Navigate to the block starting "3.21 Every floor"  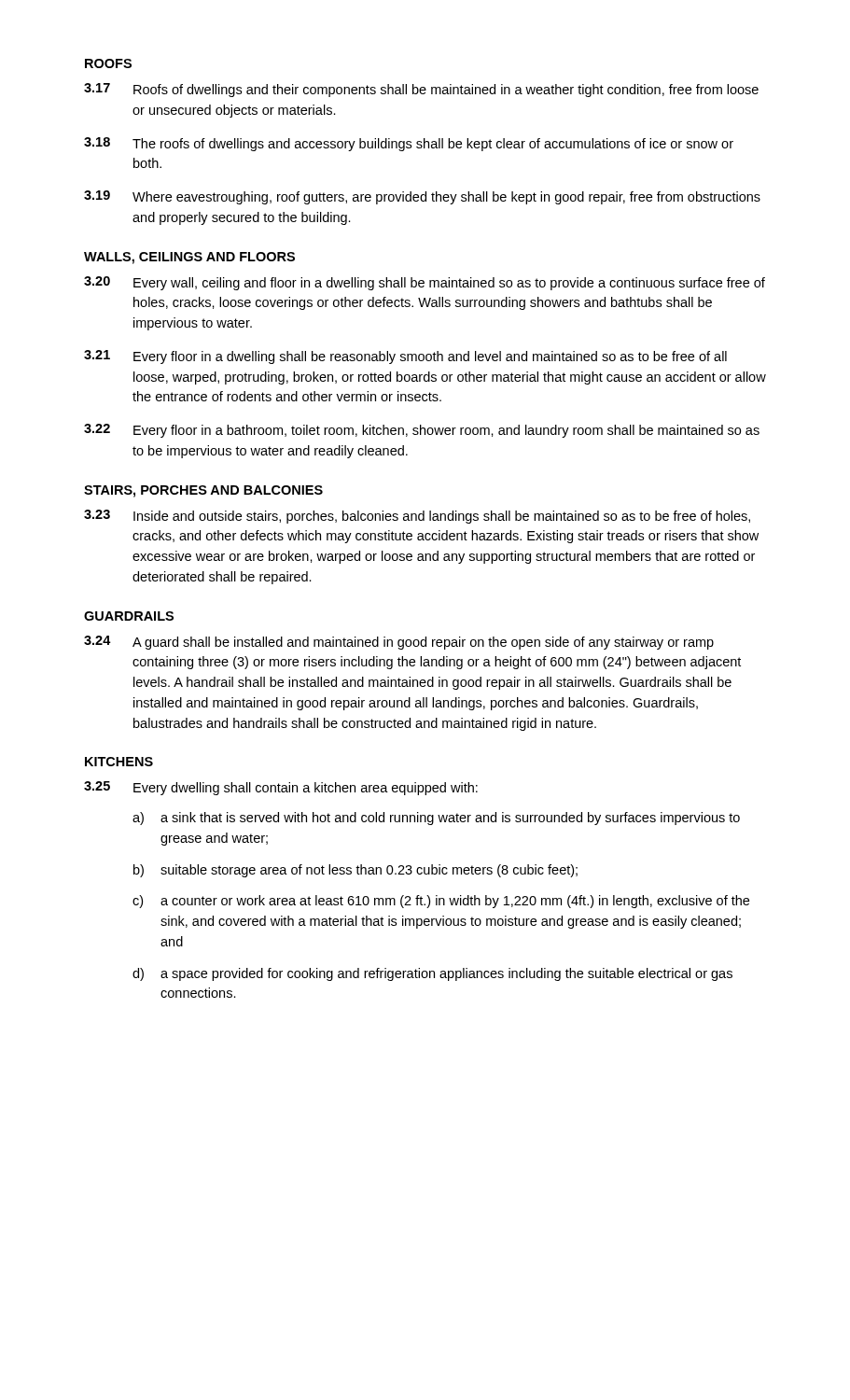tap(425, 377)
